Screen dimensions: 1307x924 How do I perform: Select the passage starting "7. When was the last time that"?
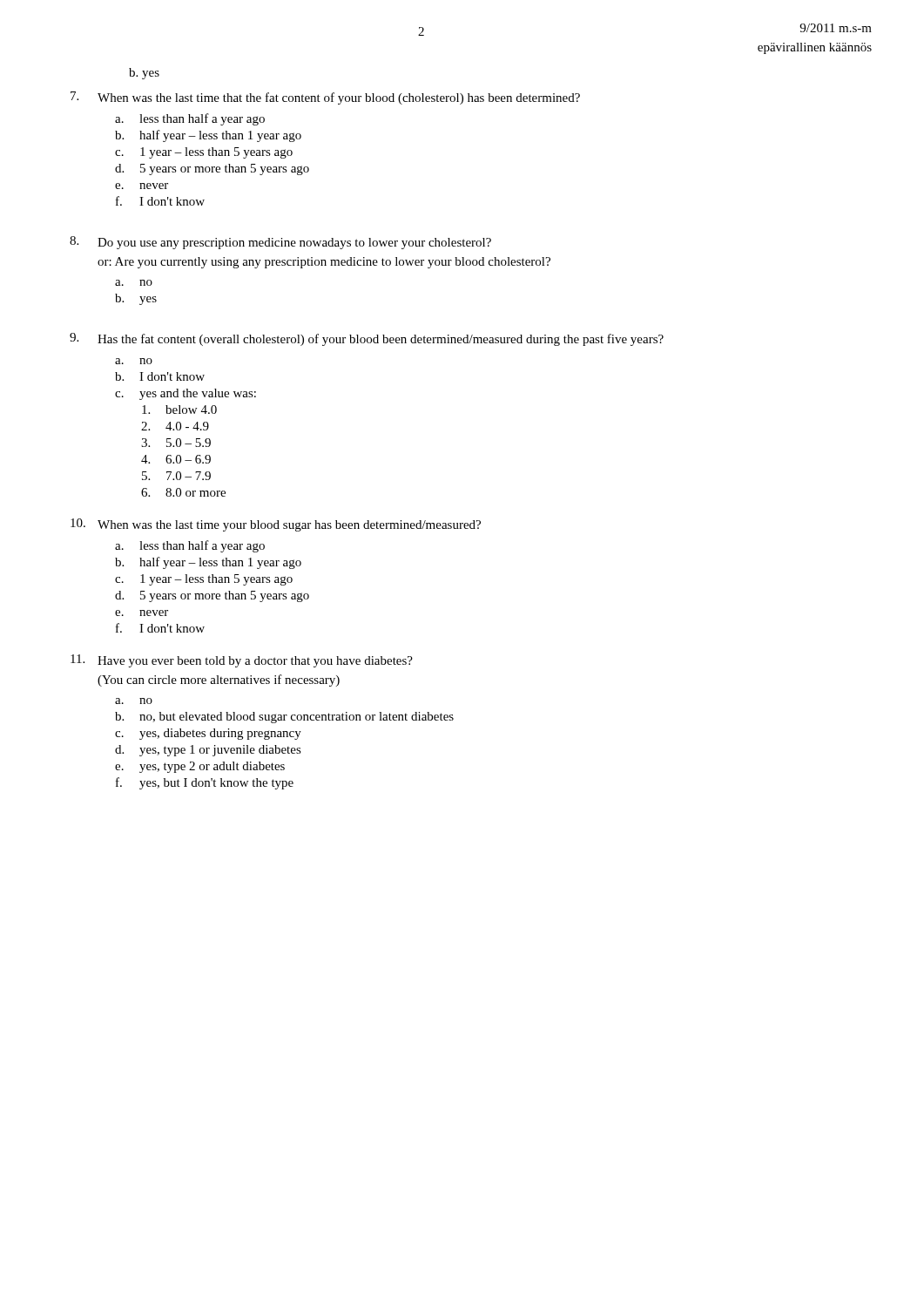(325, 98)
